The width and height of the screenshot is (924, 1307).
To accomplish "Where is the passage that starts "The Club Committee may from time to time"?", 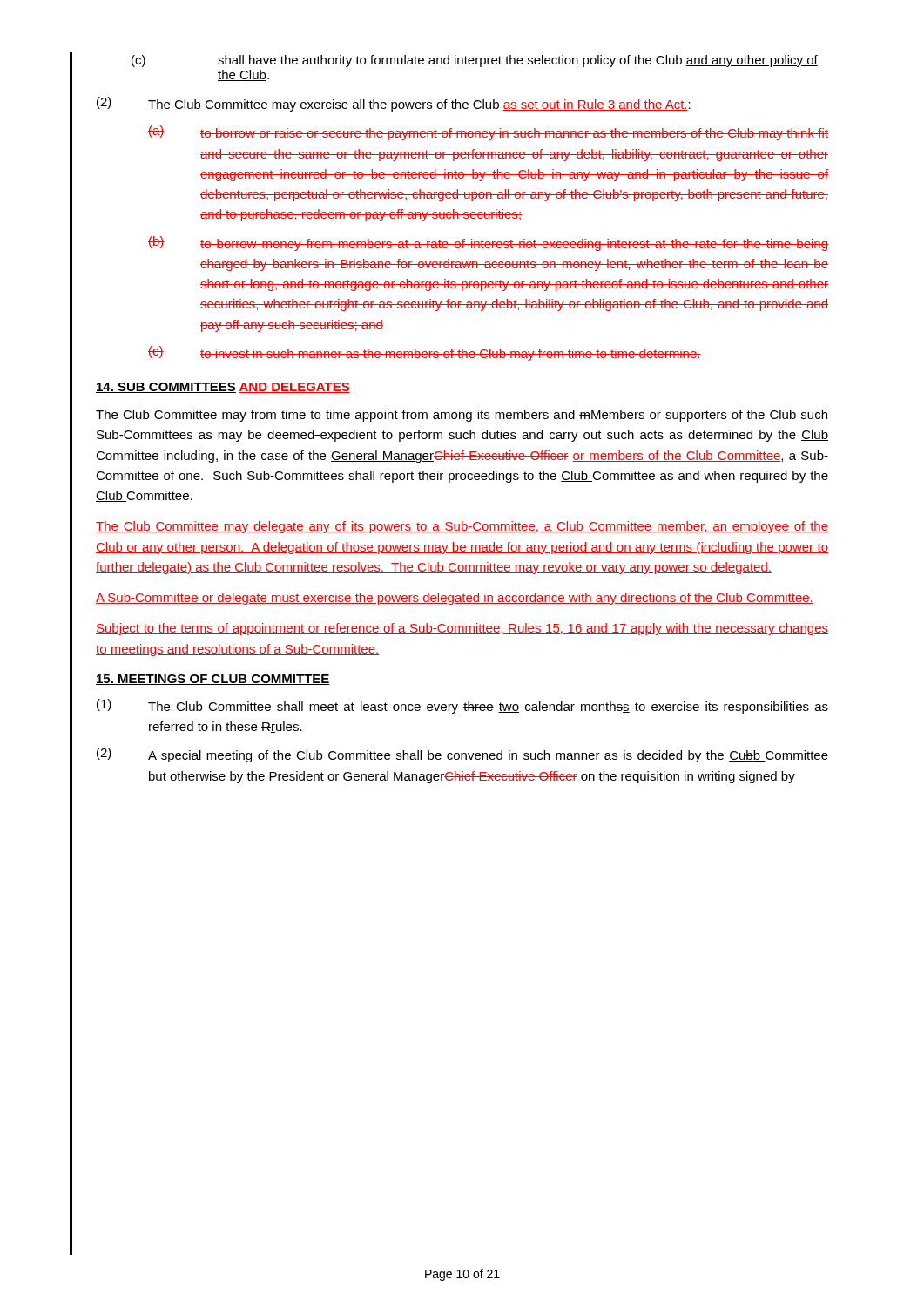I will tap(462, 455).
